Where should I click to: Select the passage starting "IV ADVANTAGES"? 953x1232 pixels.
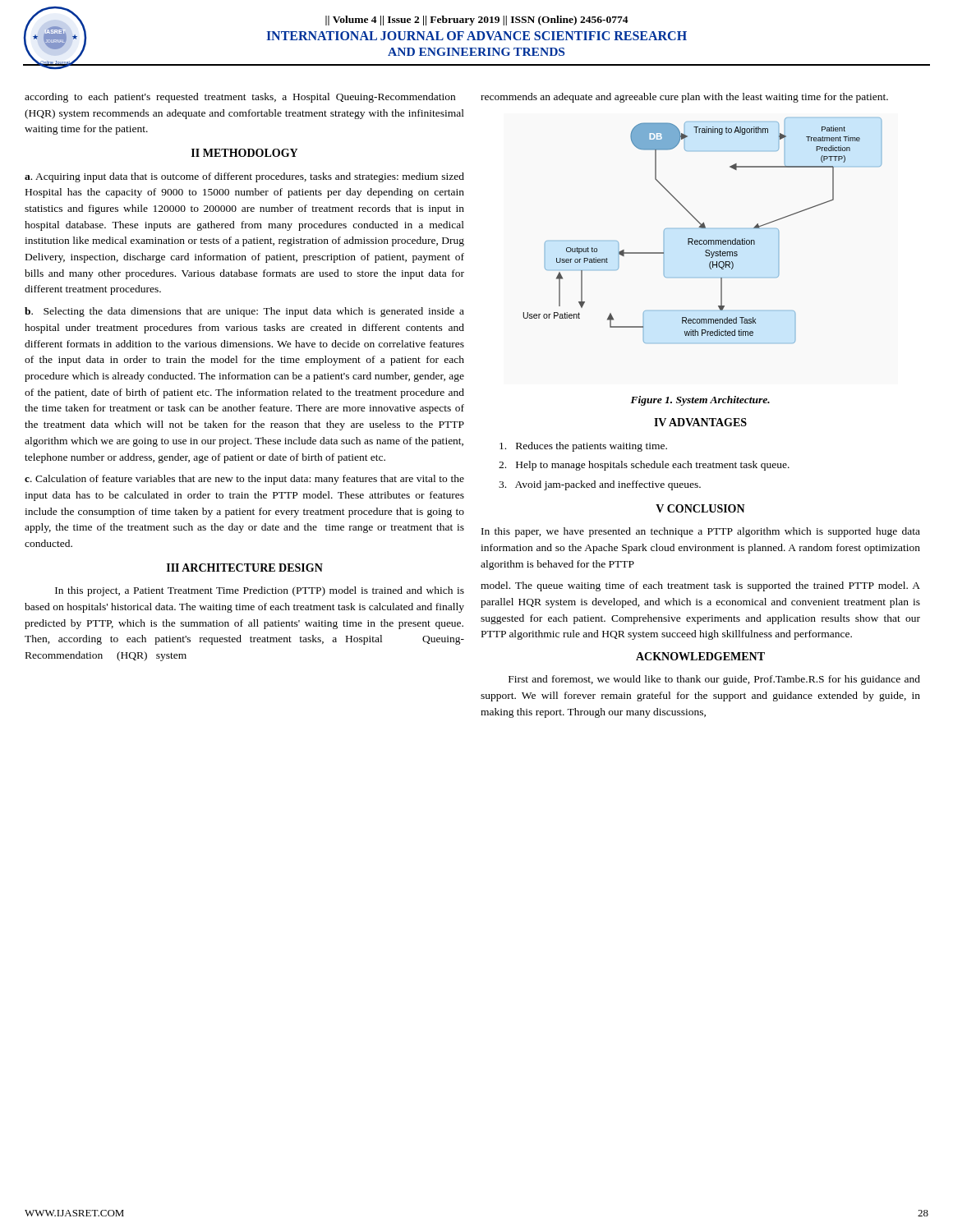[700, 423]
